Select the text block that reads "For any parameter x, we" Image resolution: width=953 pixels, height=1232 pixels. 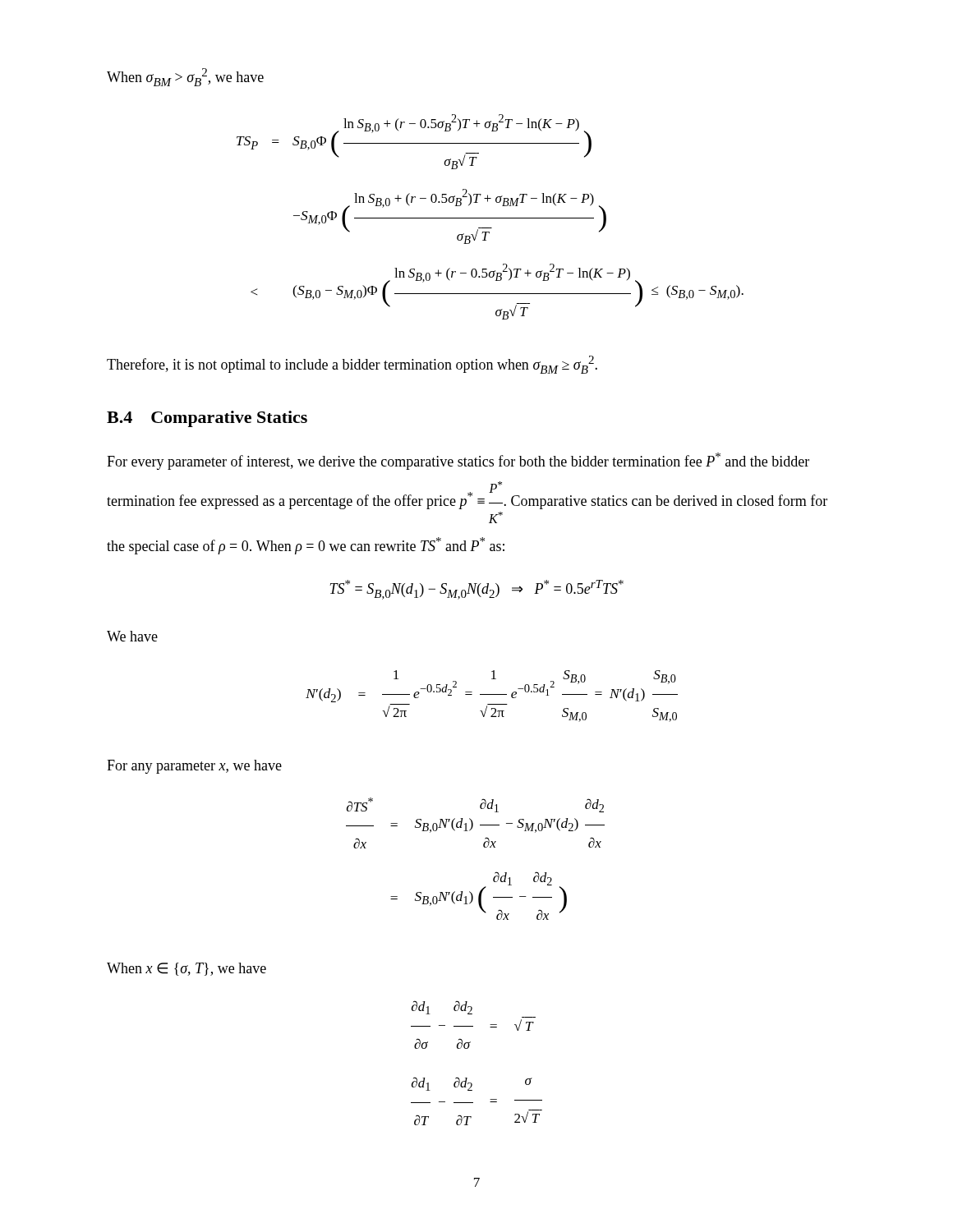(194, 766)
